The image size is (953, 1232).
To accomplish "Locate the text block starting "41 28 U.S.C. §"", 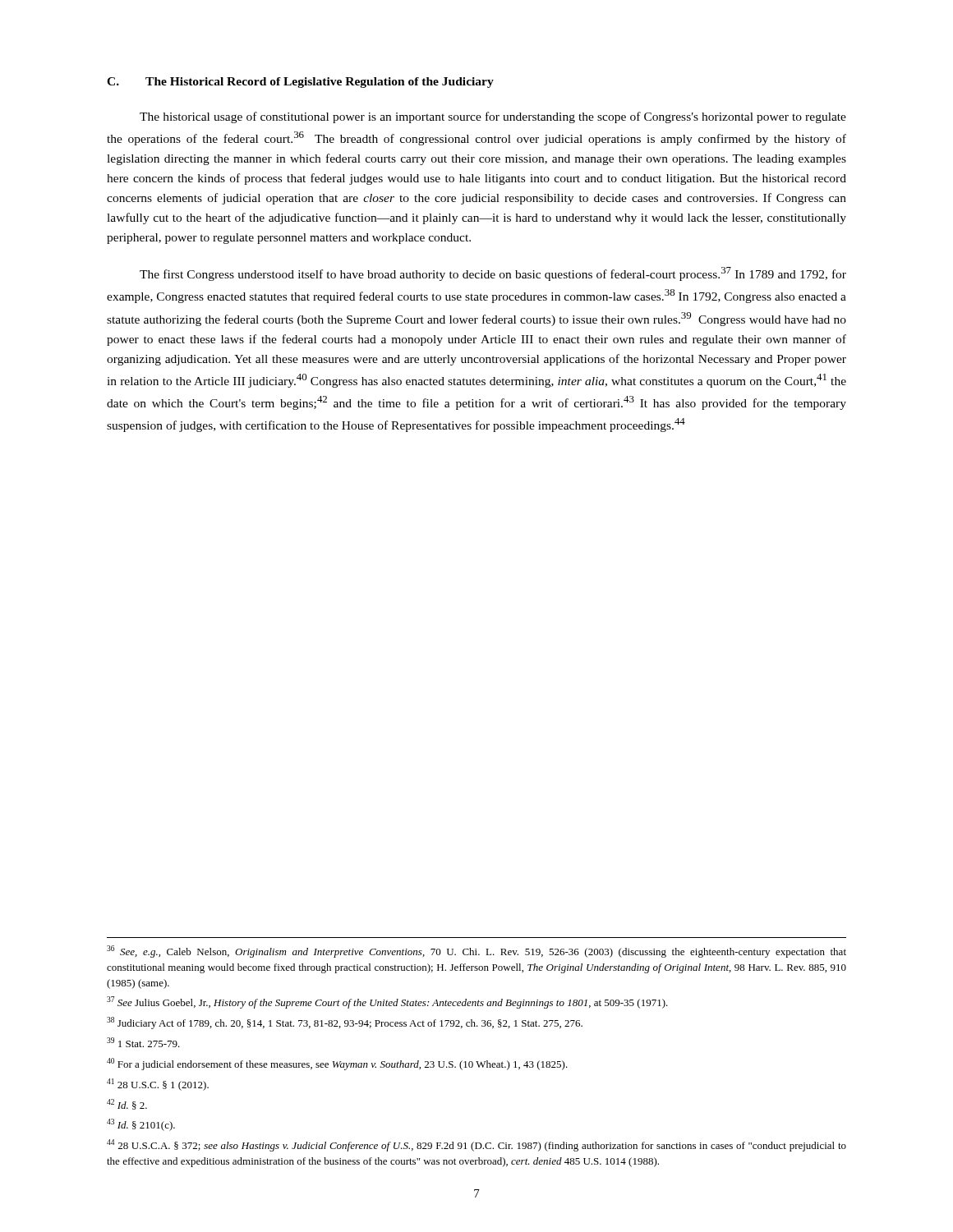I will [158, 1084].
